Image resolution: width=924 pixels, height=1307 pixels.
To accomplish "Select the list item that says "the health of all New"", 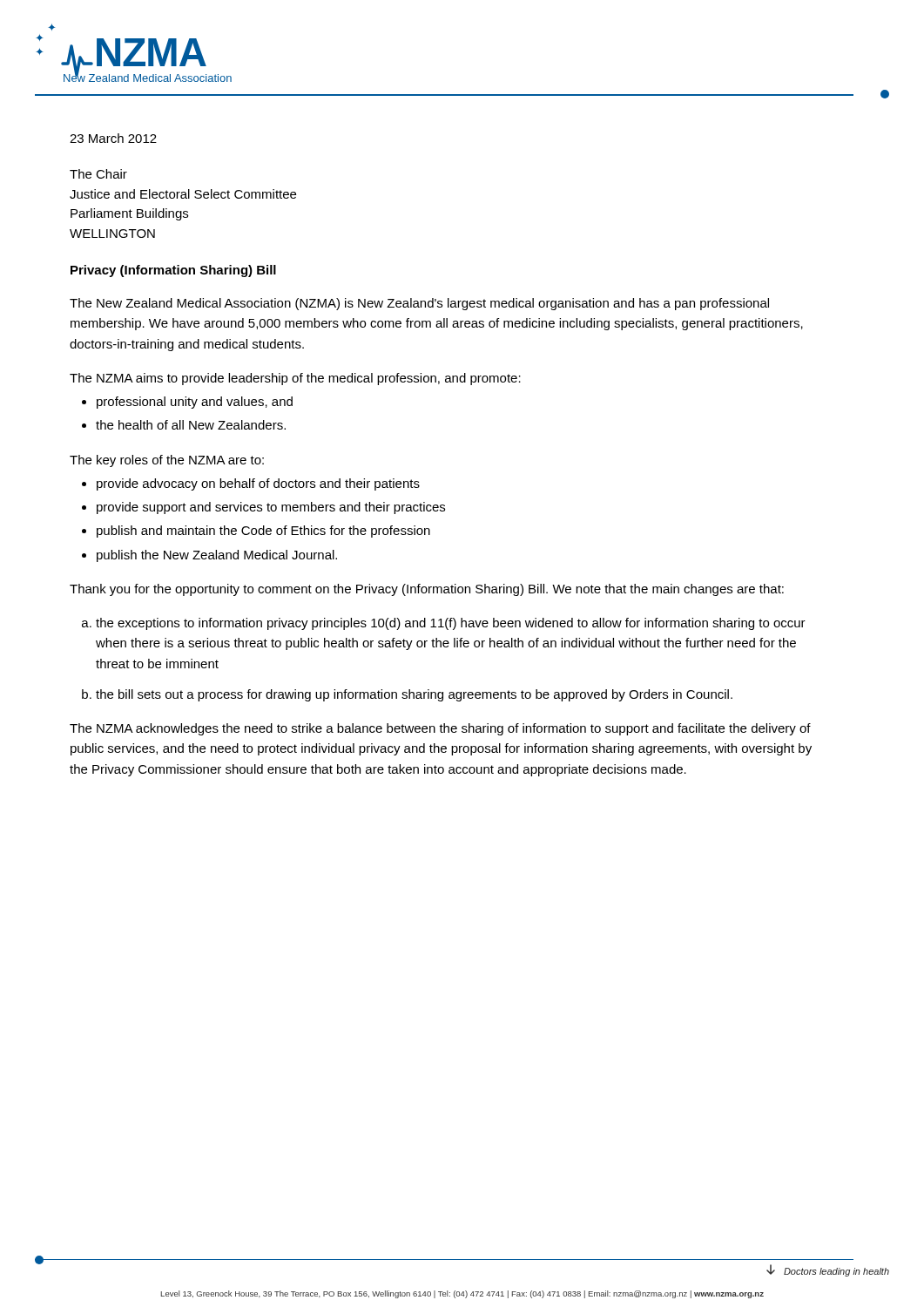I will coord(191,425).
